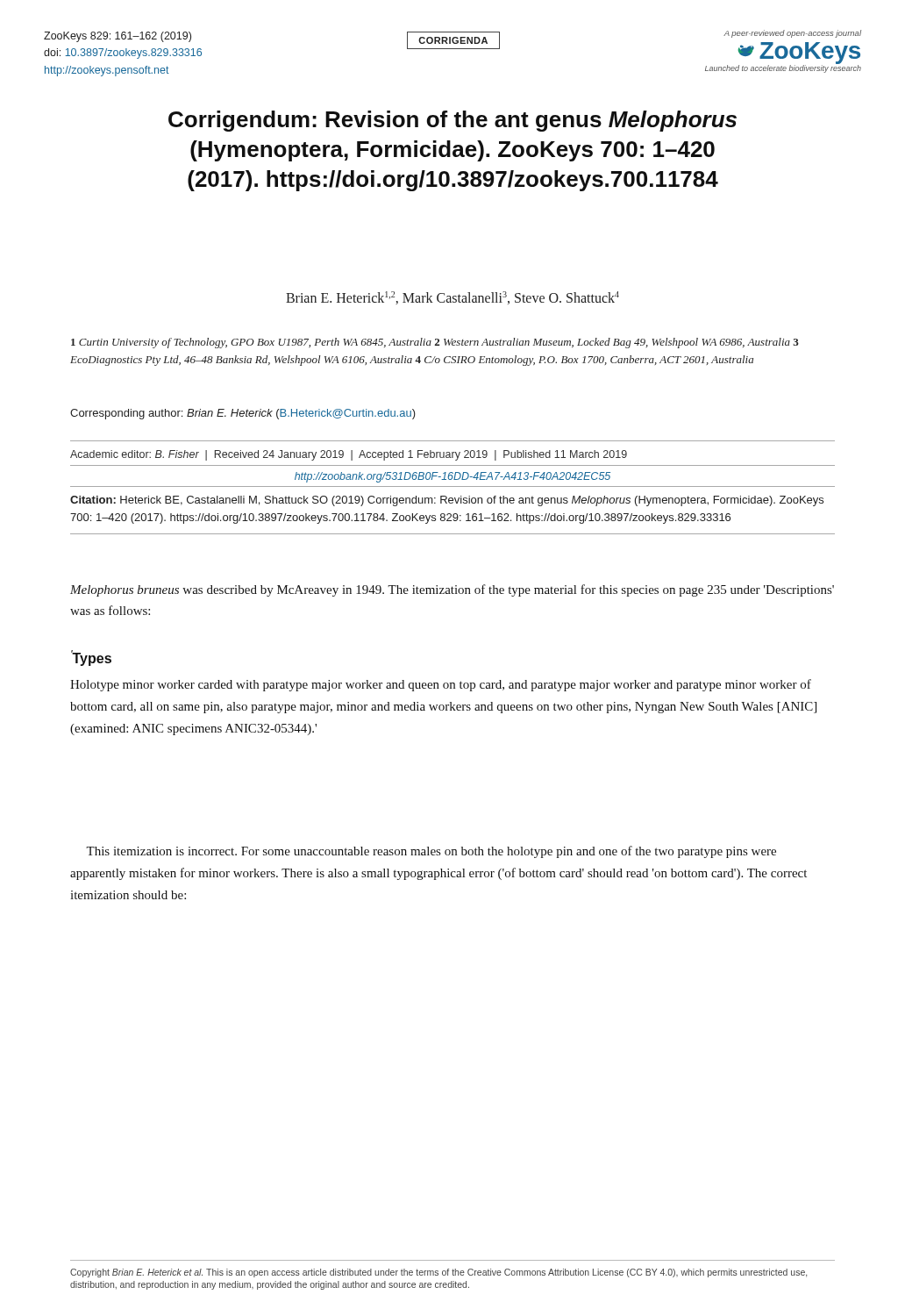Image resolution: width=905 pixels, height=1316 pixels.
Task: Click the passage that begins "Citation: Heterick BE, Castalanelli M, Shattuck"
Action: (x=447, y=509)
